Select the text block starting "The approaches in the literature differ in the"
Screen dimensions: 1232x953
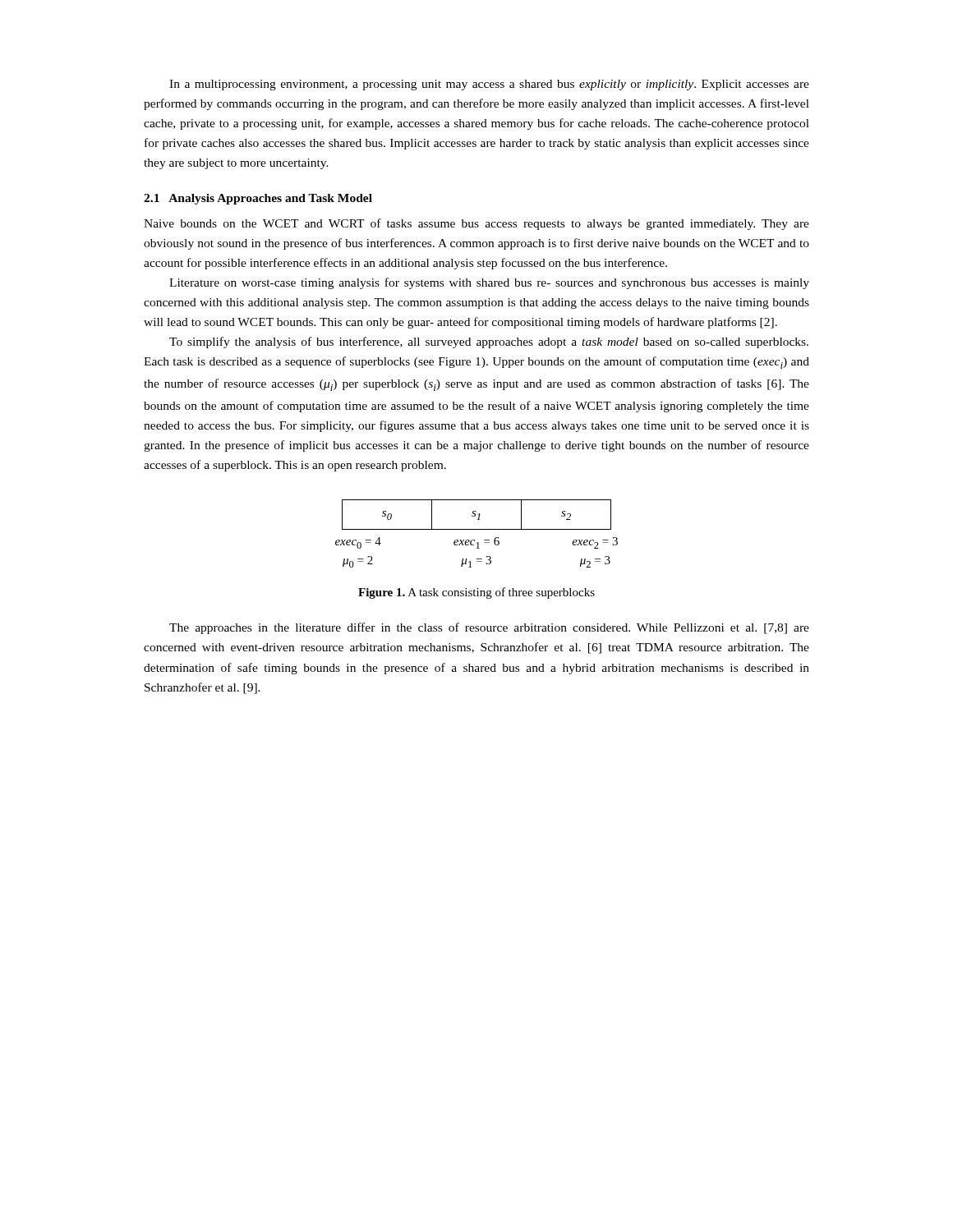pyautogui.click(x=476, y=657)
